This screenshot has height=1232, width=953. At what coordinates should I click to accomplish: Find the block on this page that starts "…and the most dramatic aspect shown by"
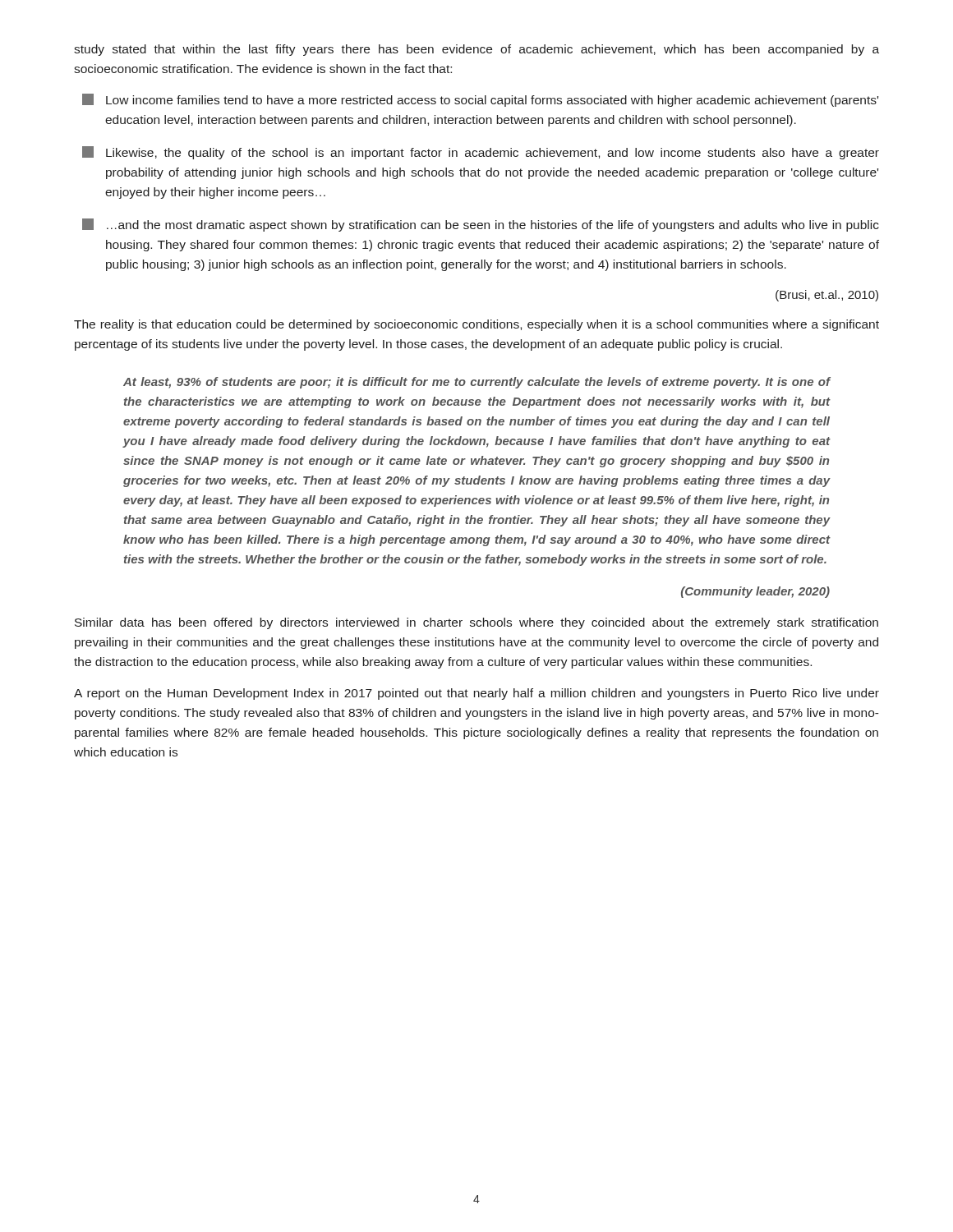click(481, 245)
